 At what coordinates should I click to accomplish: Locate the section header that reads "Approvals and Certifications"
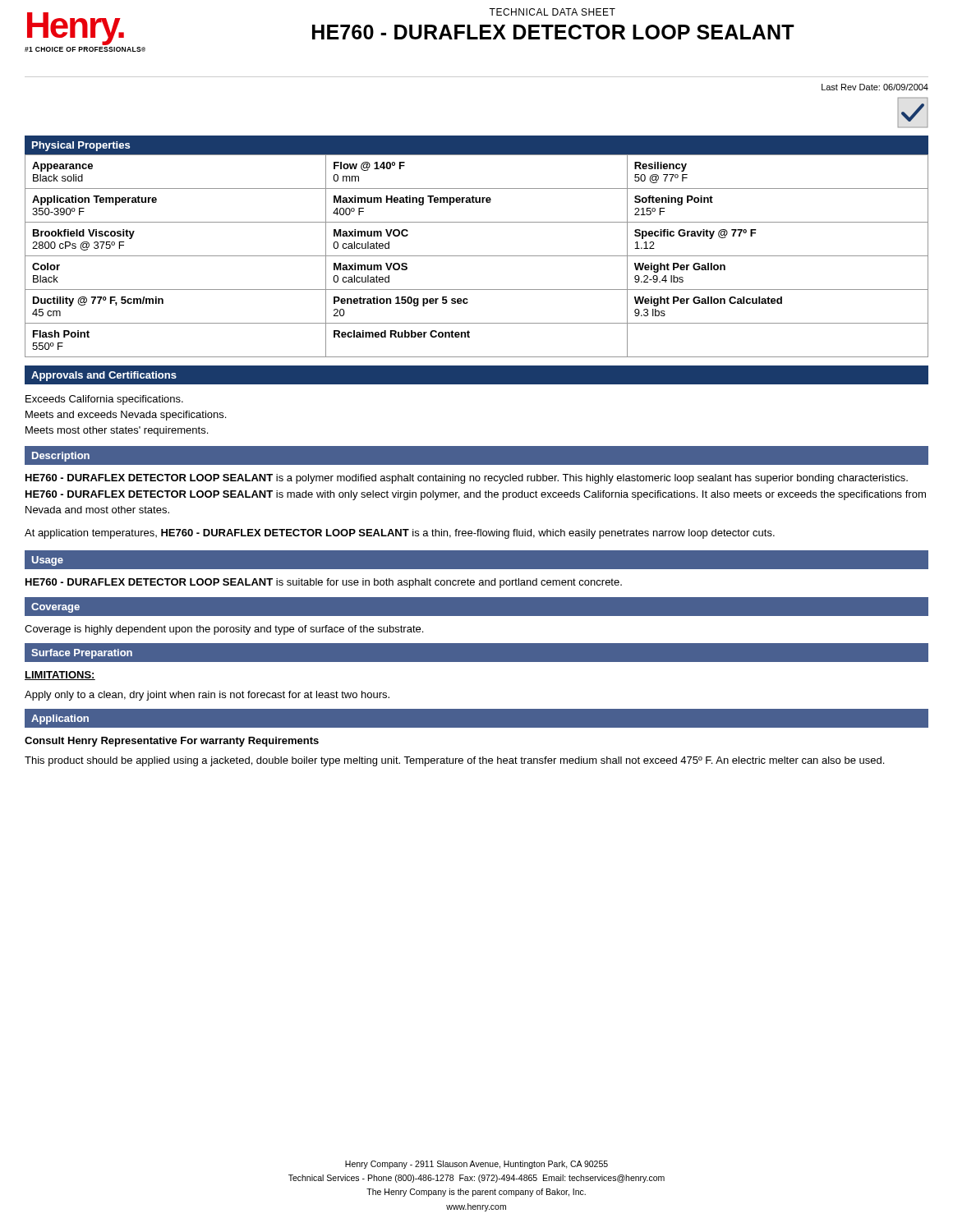(104, 375)
